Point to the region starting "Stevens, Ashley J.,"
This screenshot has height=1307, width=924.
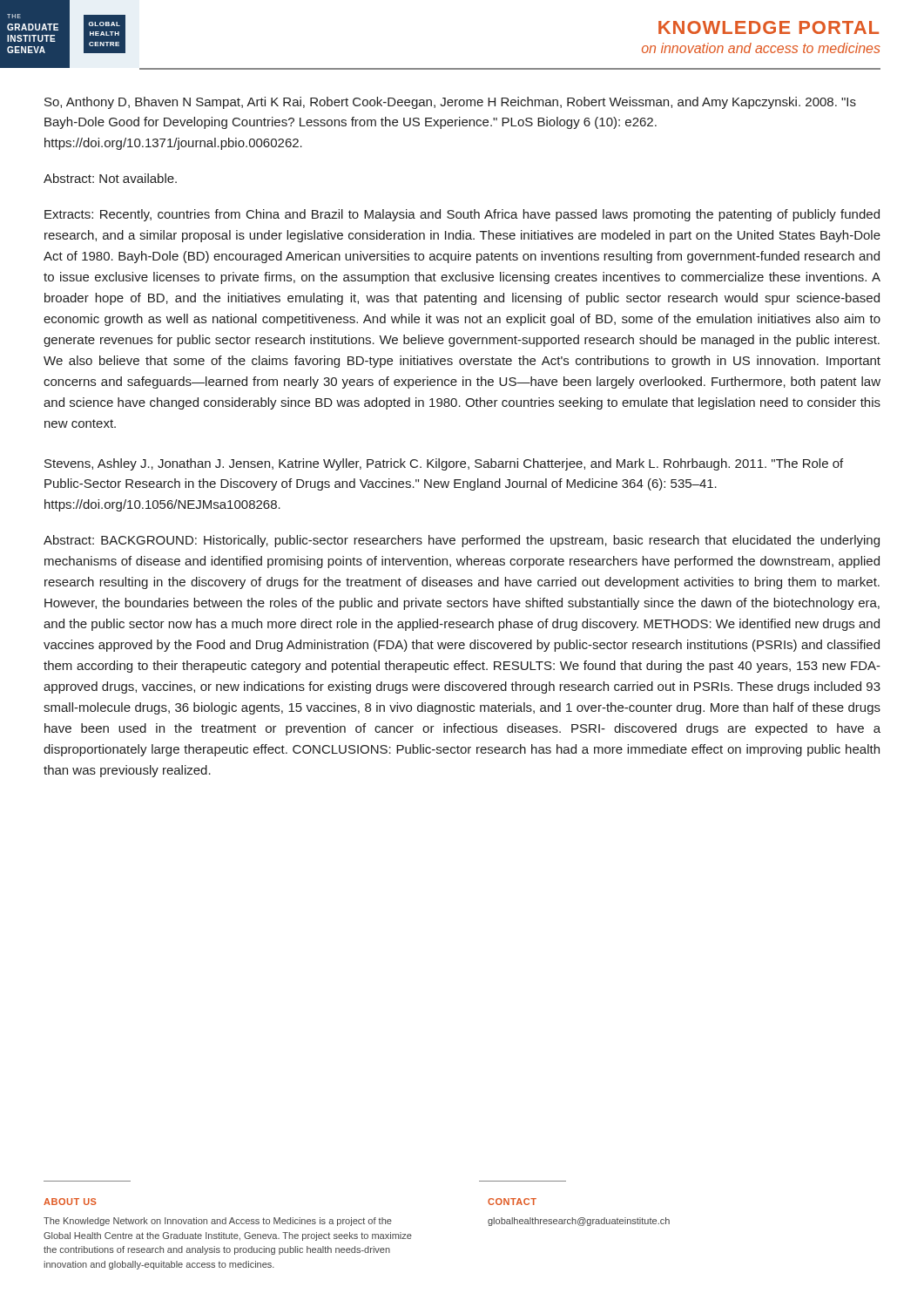click(x=443, y=483)
